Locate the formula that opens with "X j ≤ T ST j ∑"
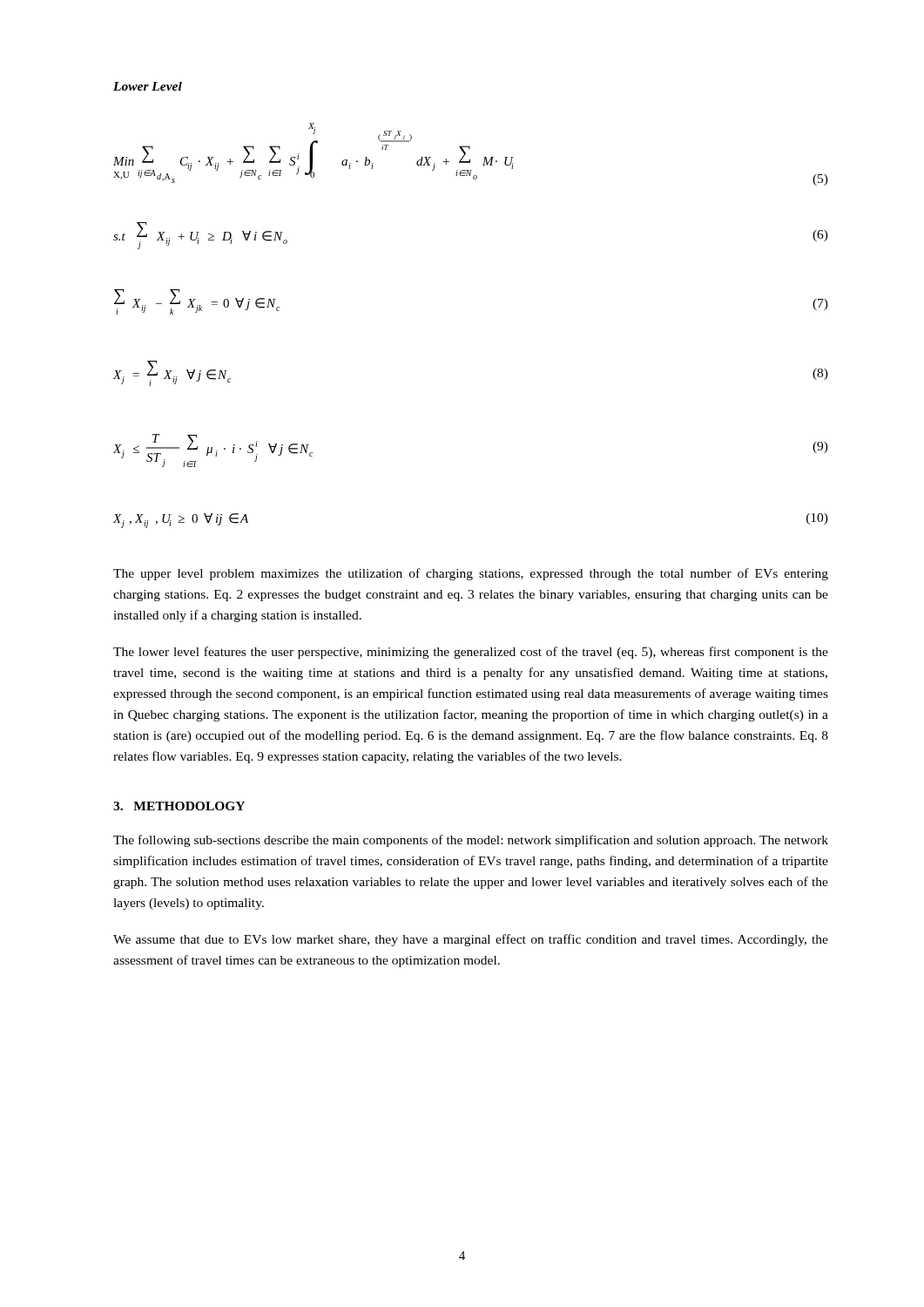This screenshot has width=924, height=1307. pyautogui.click(x=192, y=449)
